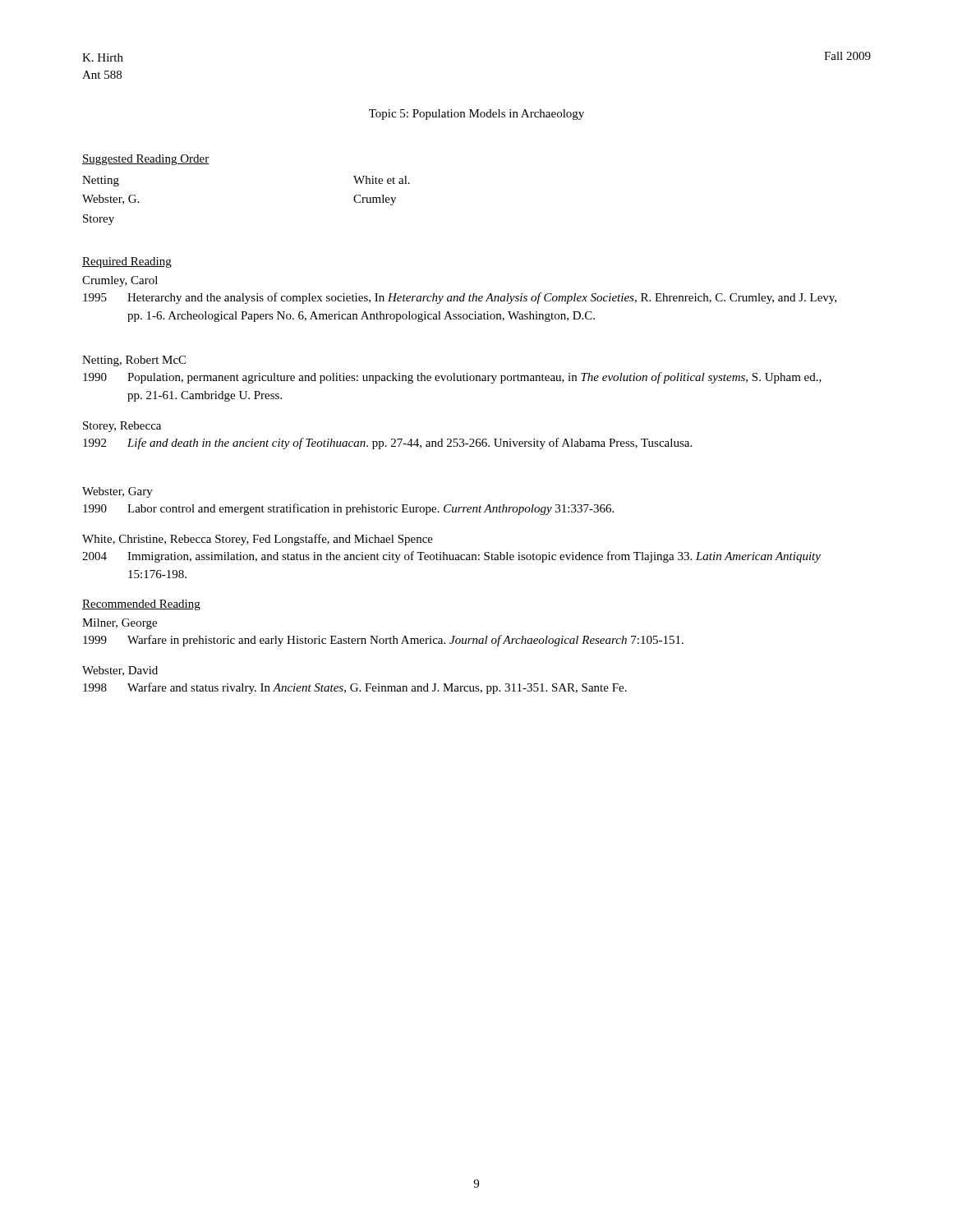Click on the section header that says "Suggested Reading Order"
Screen dimensions: 1232x953
point(145,158)
